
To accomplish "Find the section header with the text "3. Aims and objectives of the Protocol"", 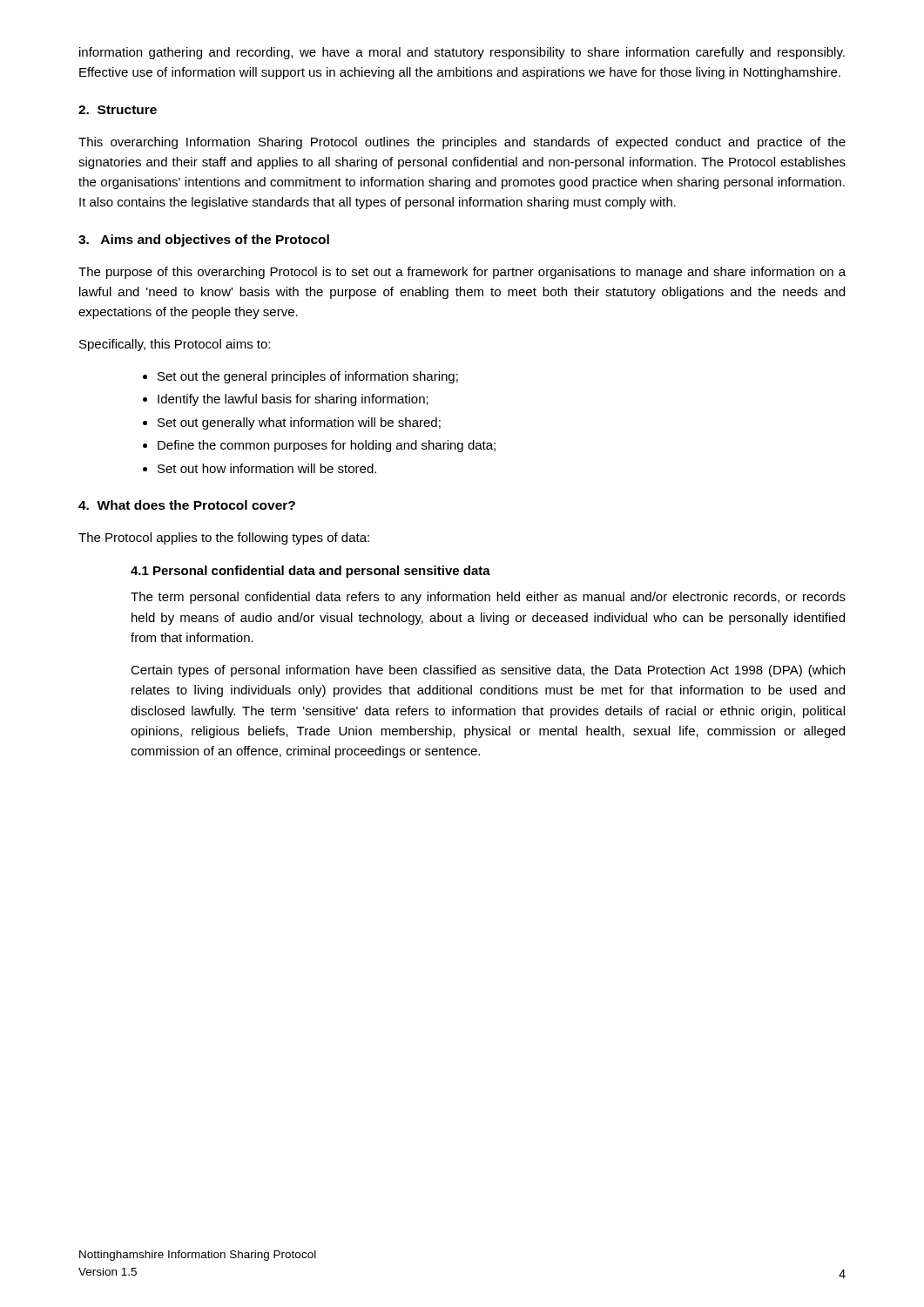I will (204, 240).
